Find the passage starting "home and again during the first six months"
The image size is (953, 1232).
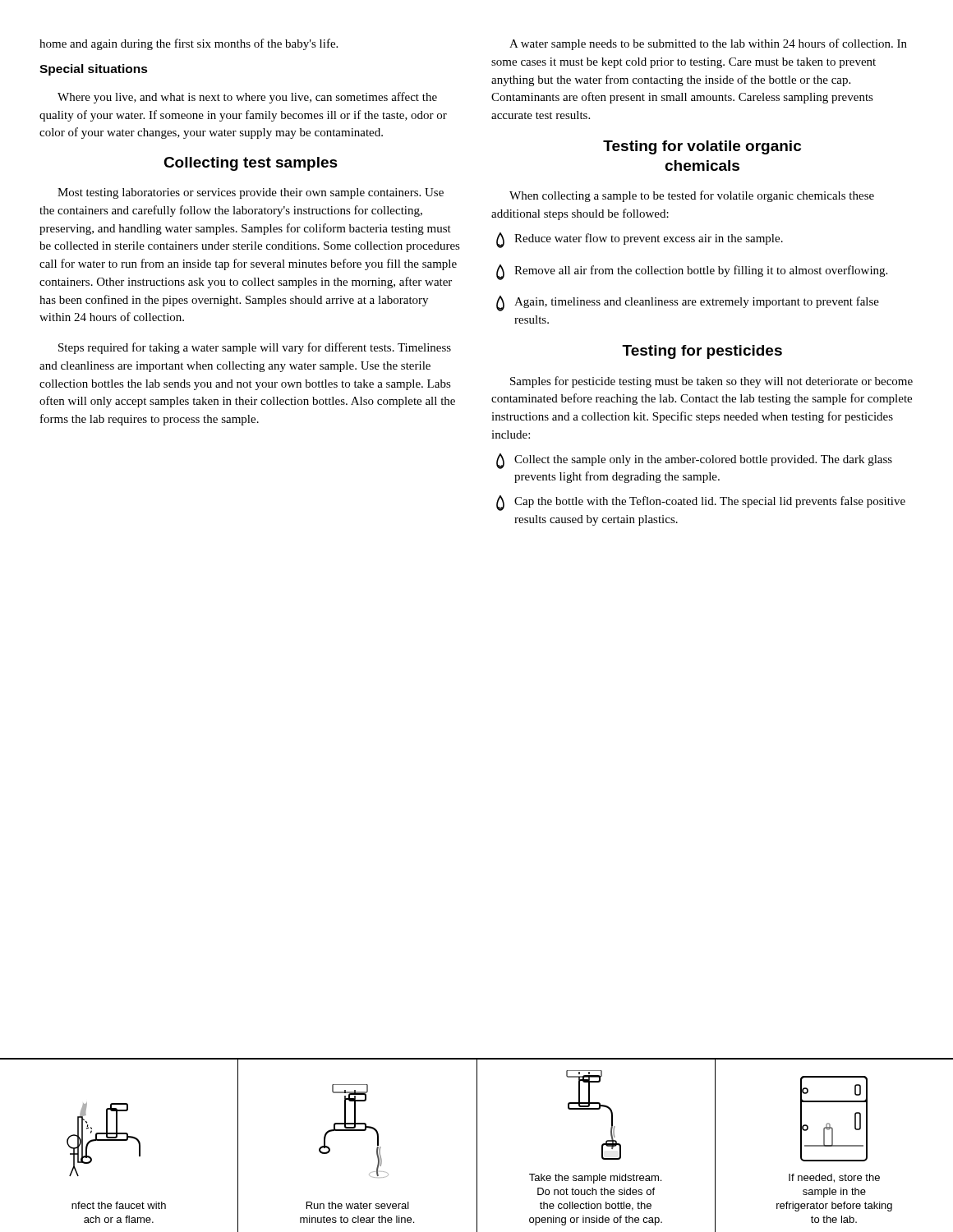pyautogui.click(x=251, y=44)
